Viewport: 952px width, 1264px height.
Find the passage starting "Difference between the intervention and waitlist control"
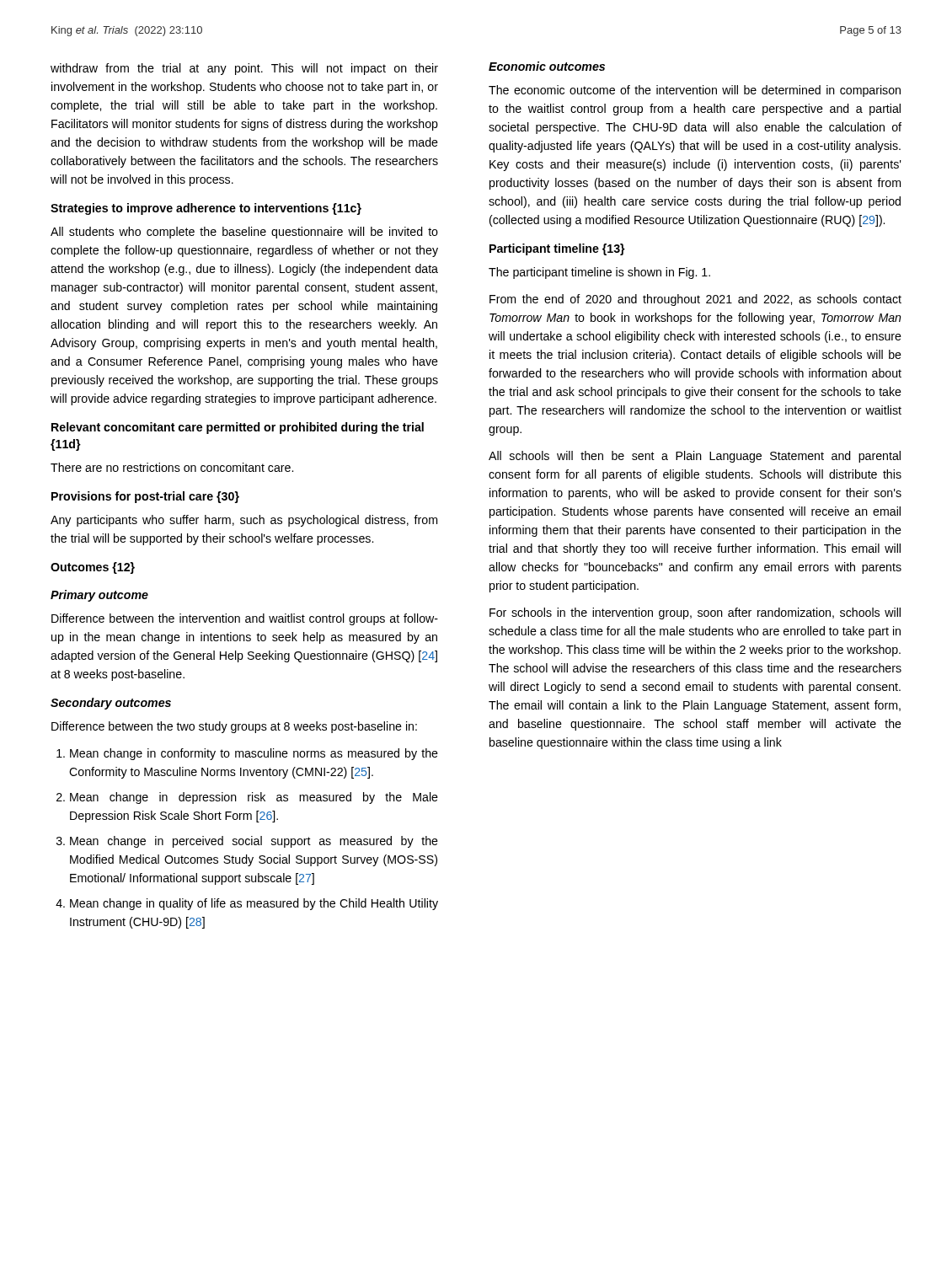click(244, 647)
